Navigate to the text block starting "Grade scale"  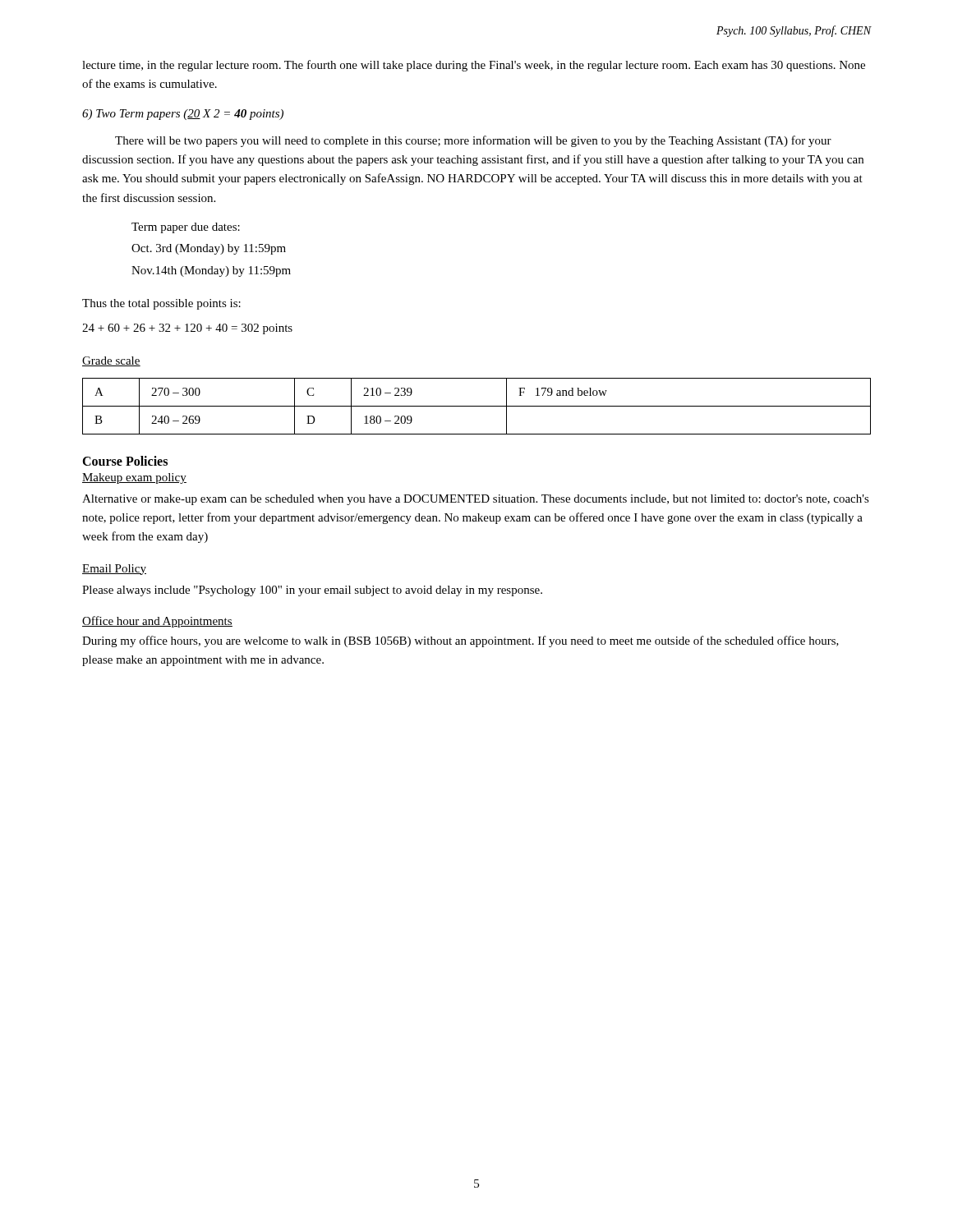[111, 360]
